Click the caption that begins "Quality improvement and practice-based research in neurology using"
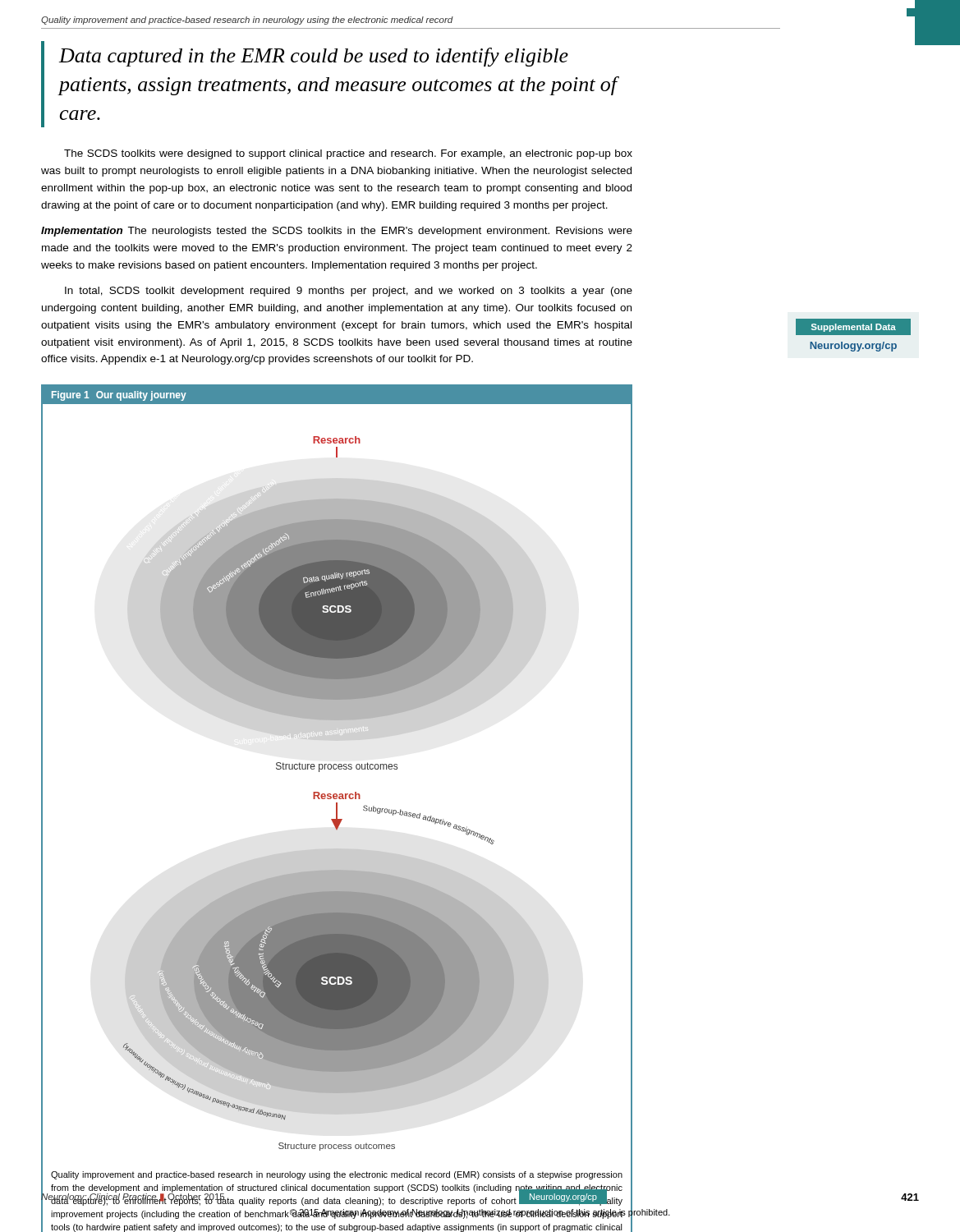This screenshot has width=960, height=1232. coord(337,1201)
